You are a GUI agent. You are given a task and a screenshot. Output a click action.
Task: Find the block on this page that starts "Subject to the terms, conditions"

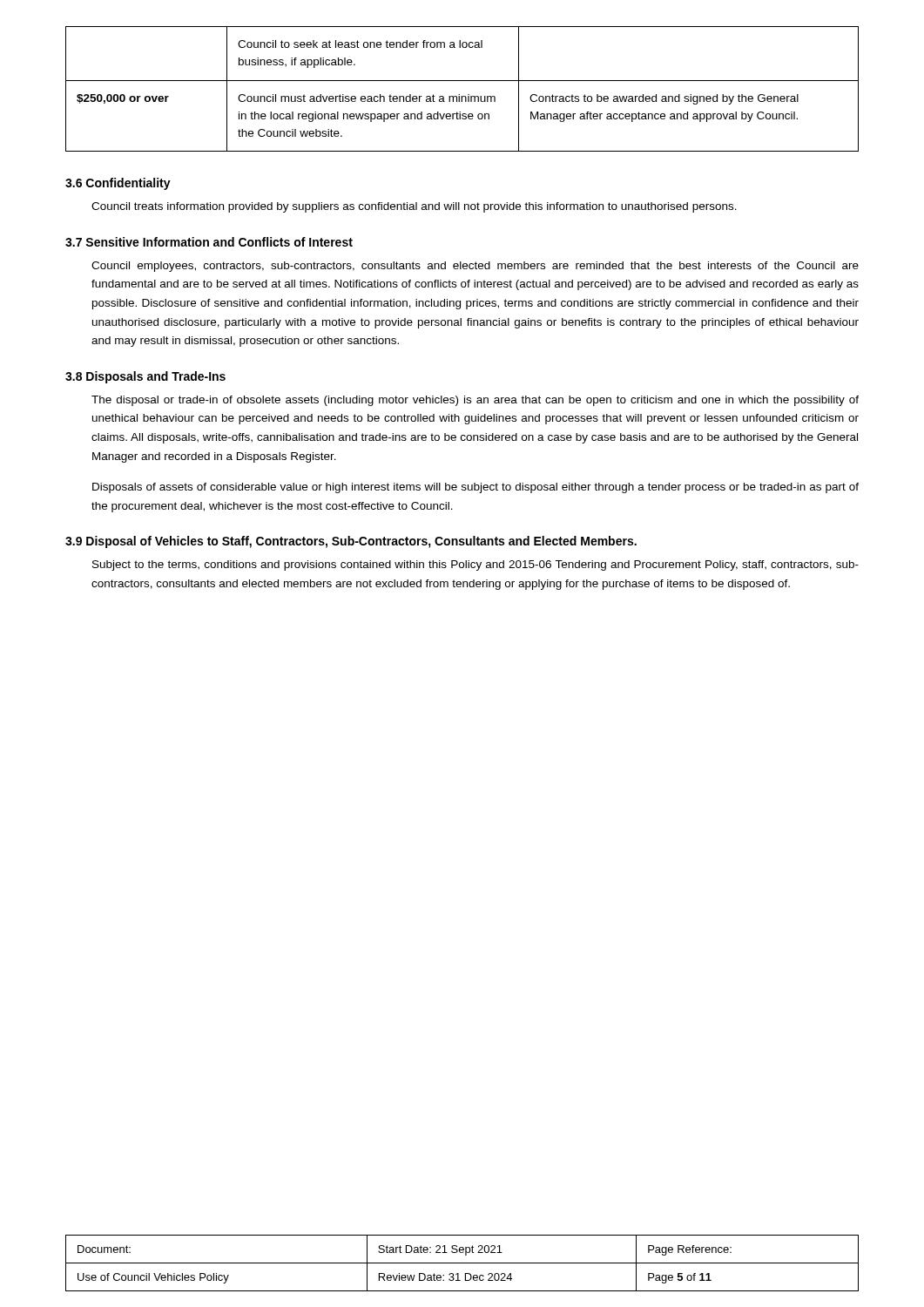click(x=475, y=574)
